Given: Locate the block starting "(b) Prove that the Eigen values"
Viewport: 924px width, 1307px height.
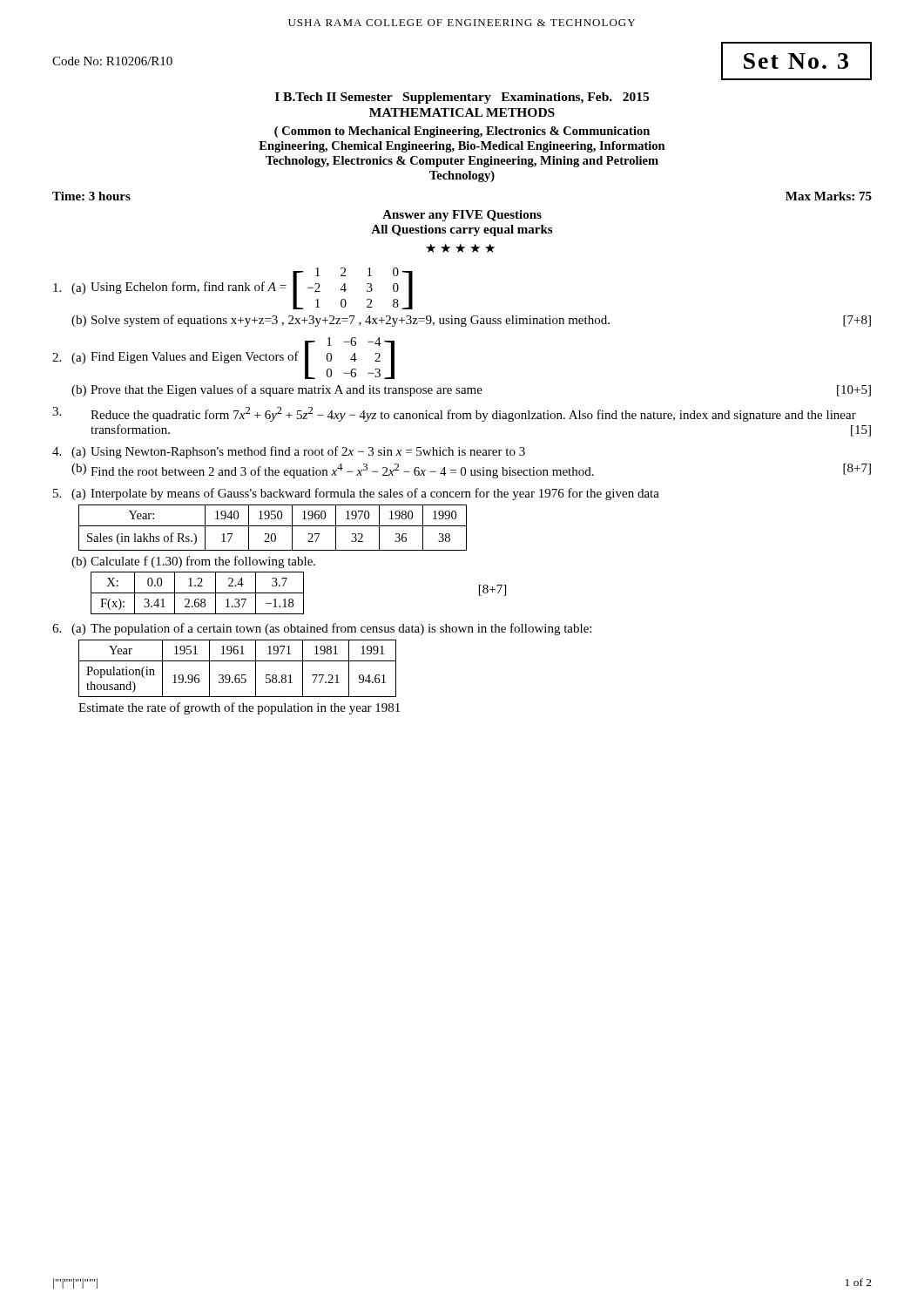Looking at the screenshot, I should point(472,390).
